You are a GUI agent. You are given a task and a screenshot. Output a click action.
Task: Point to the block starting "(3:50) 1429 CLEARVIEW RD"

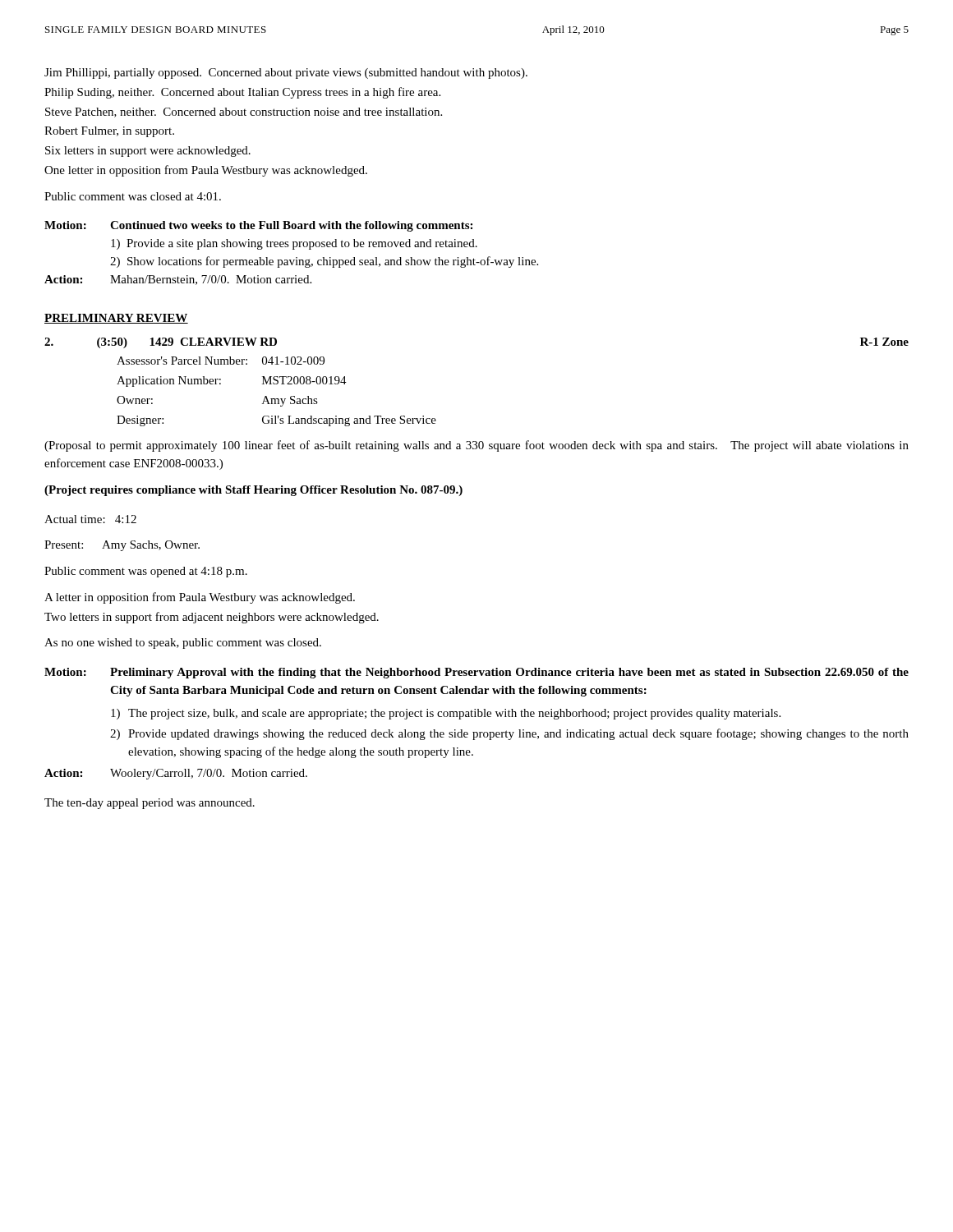point(47,343)
